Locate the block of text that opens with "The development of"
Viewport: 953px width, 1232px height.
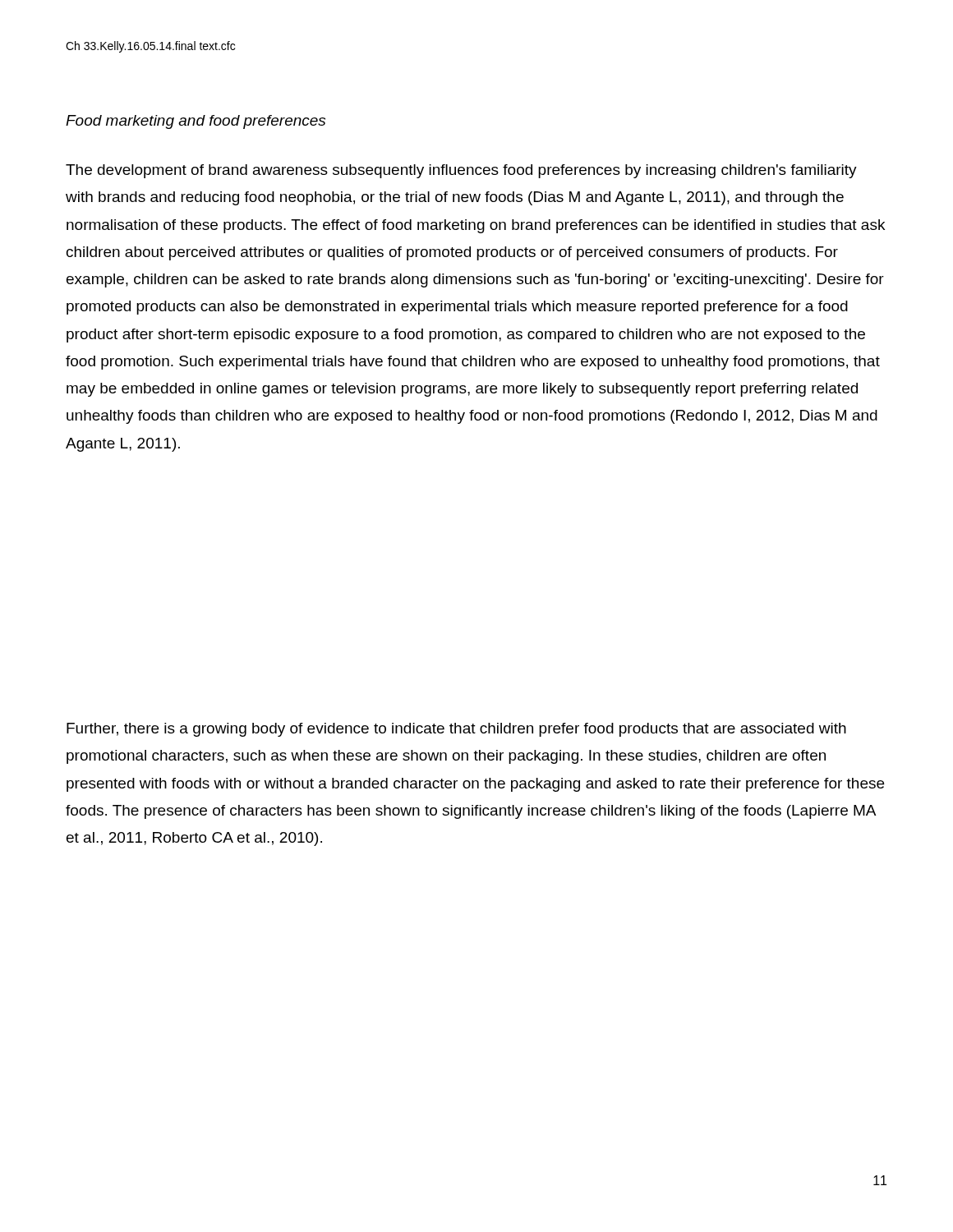click(475, 306)
